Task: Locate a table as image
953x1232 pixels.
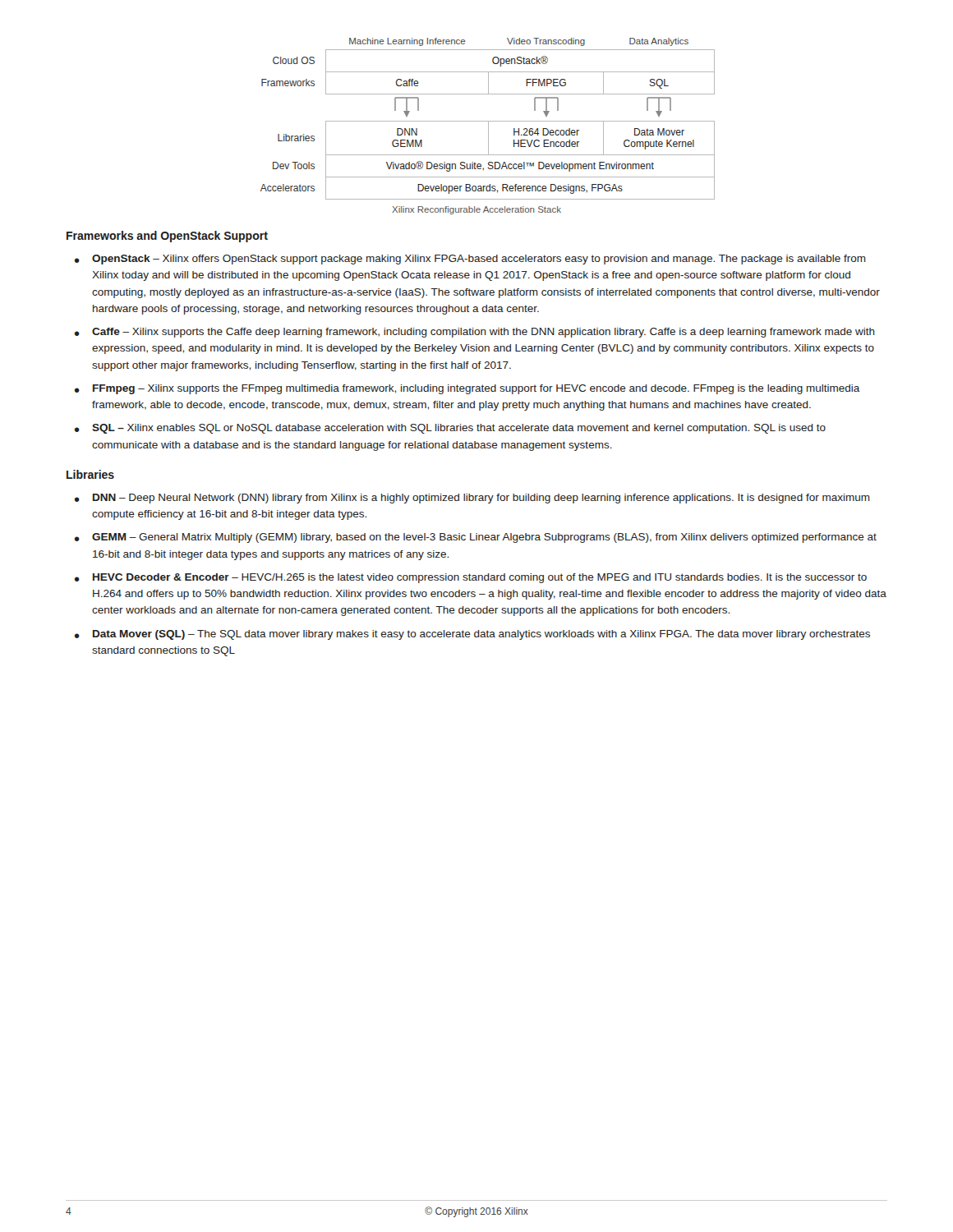Action: tap(476, 116)
